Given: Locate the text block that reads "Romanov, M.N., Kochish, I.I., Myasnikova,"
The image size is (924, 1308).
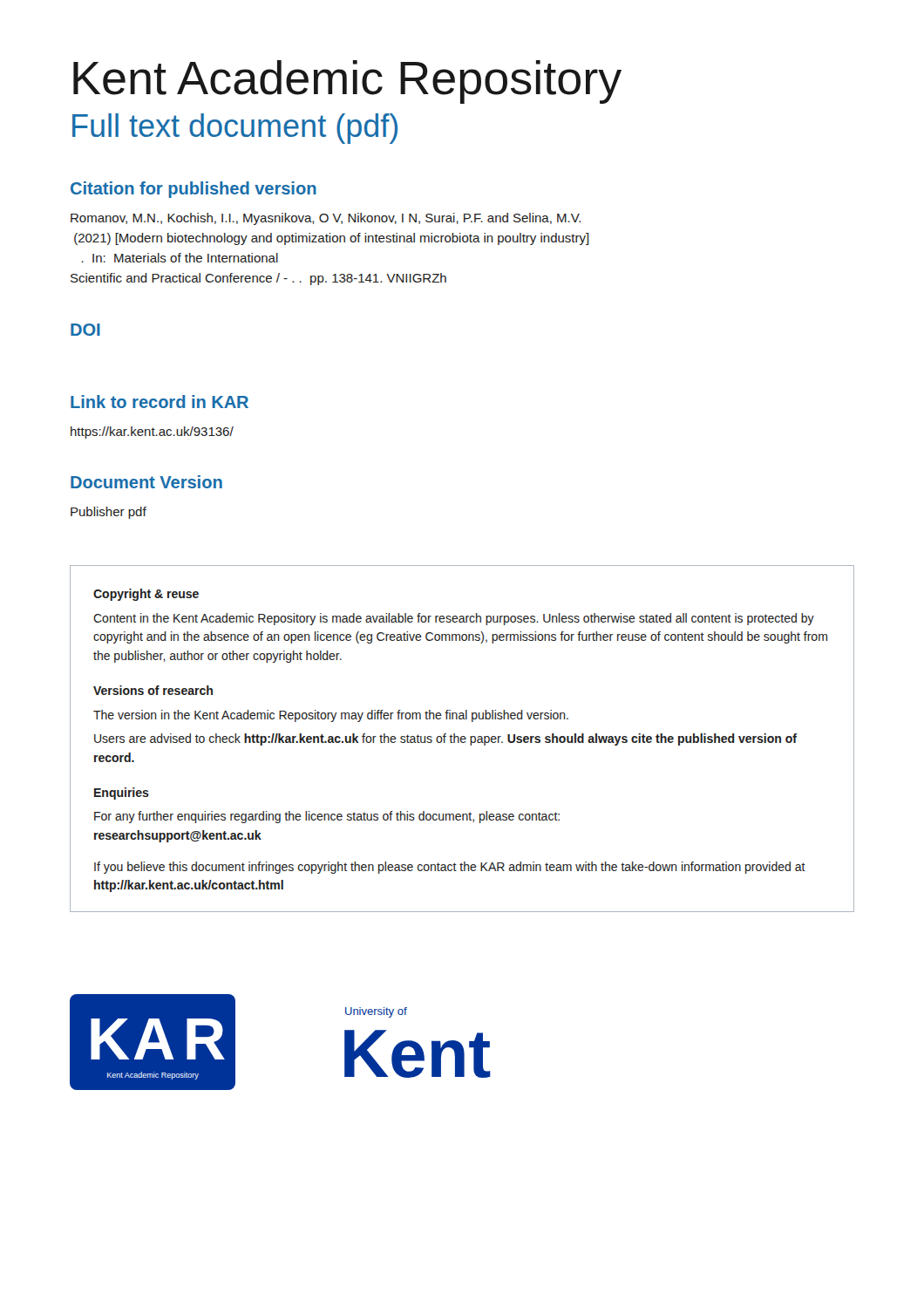Looking at the screenshot, I should point(330,248).
